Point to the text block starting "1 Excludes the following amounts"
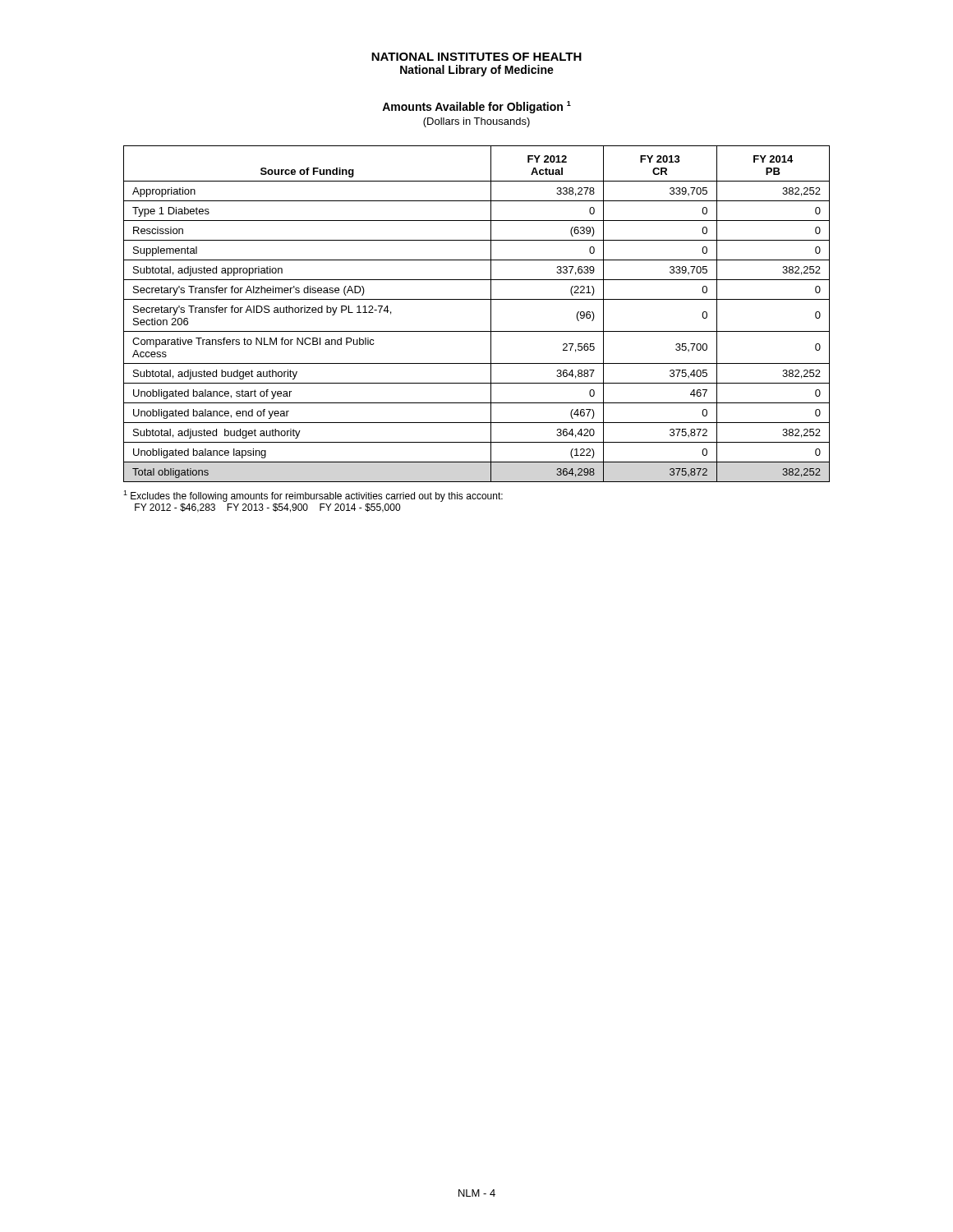This screenshot has height=1232, width=953. point(313,501)
